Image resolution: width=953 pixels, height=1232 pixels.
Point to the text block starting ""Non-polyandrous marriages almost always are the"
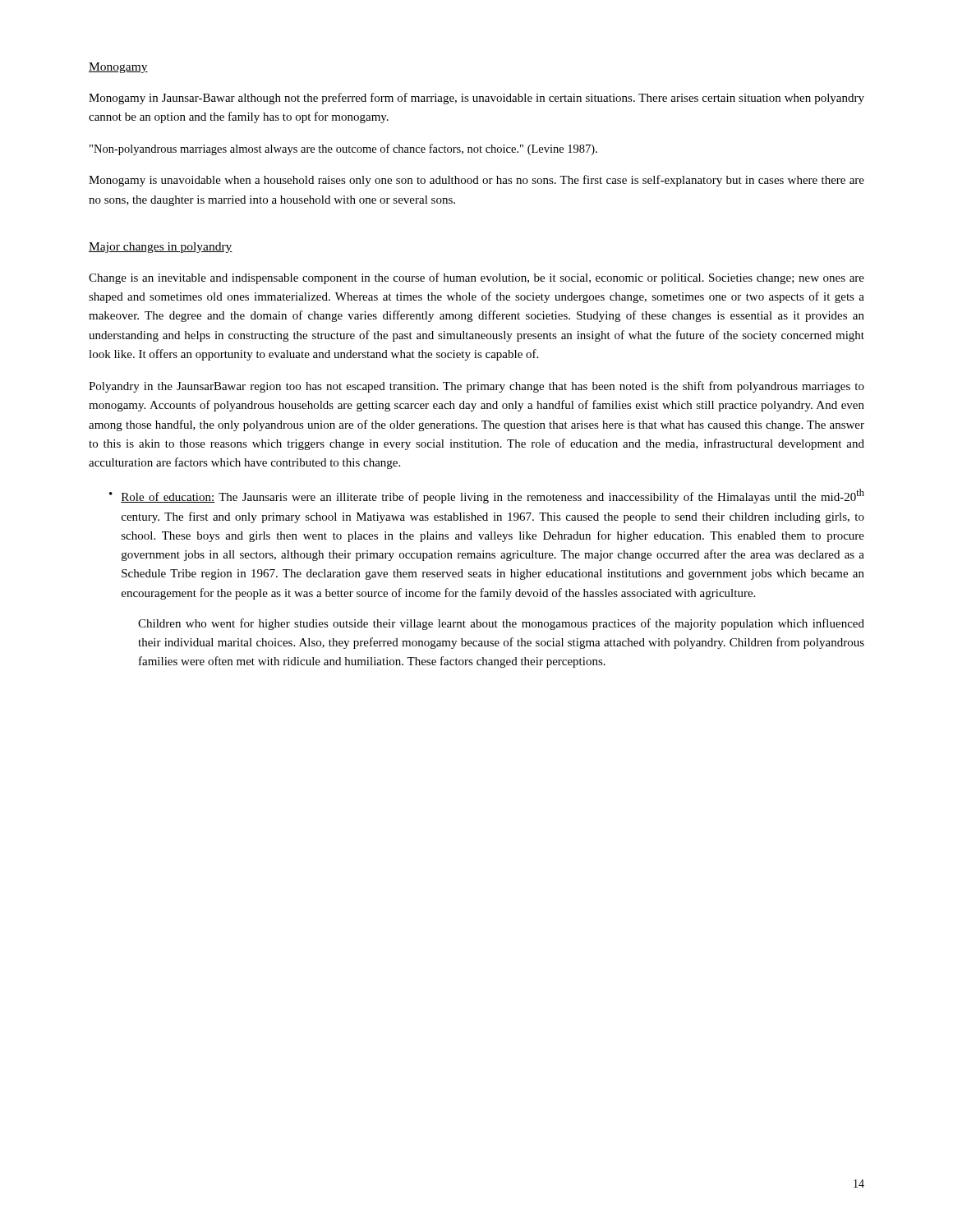(343, 148)
